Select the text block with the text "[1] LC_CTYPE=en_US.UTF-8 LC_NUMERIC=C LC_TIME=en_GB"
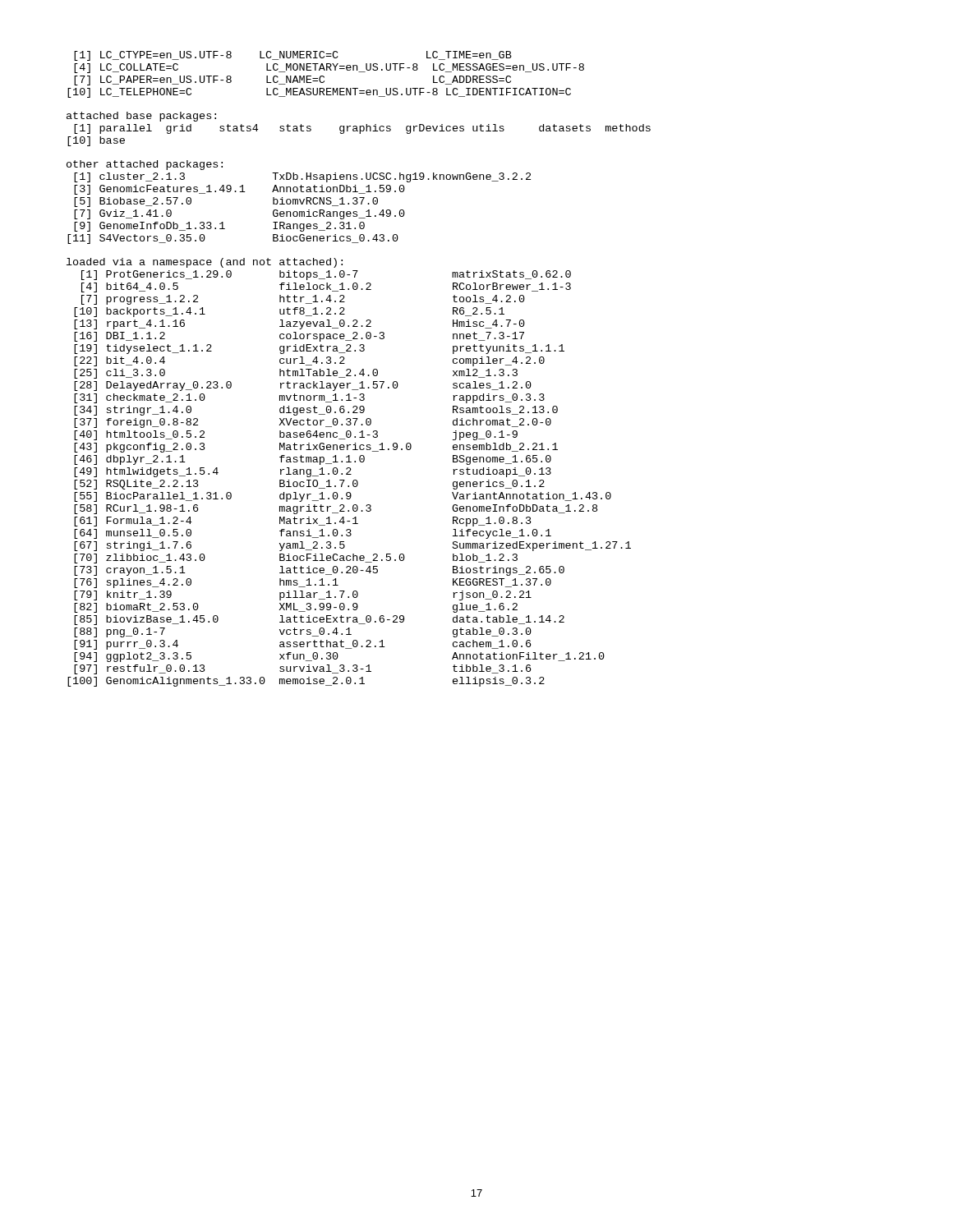This screenshot has width=953, height=1232. click(325, 74)
